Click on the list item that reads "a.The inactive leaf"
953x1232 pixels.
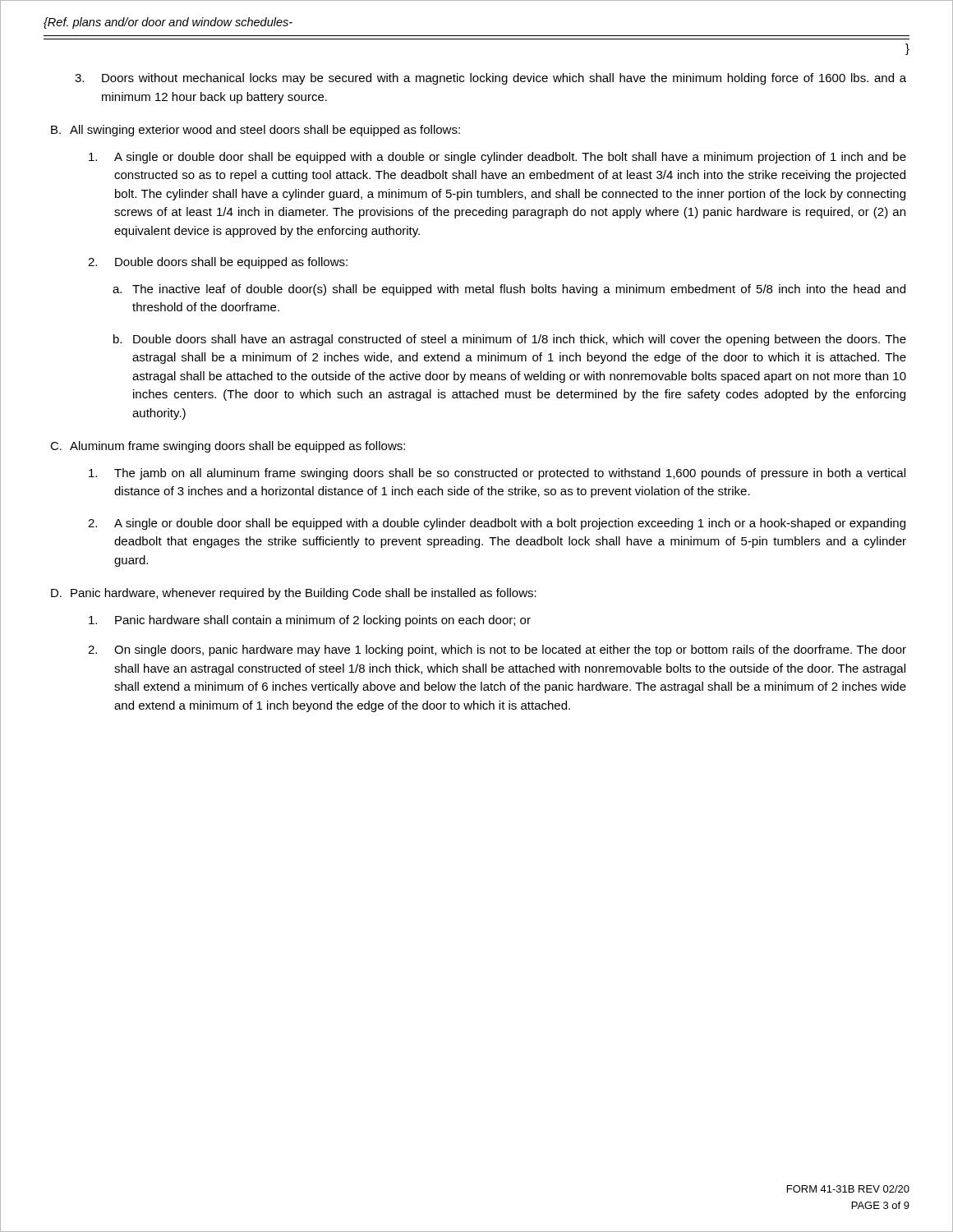click(x=509, y=298)
